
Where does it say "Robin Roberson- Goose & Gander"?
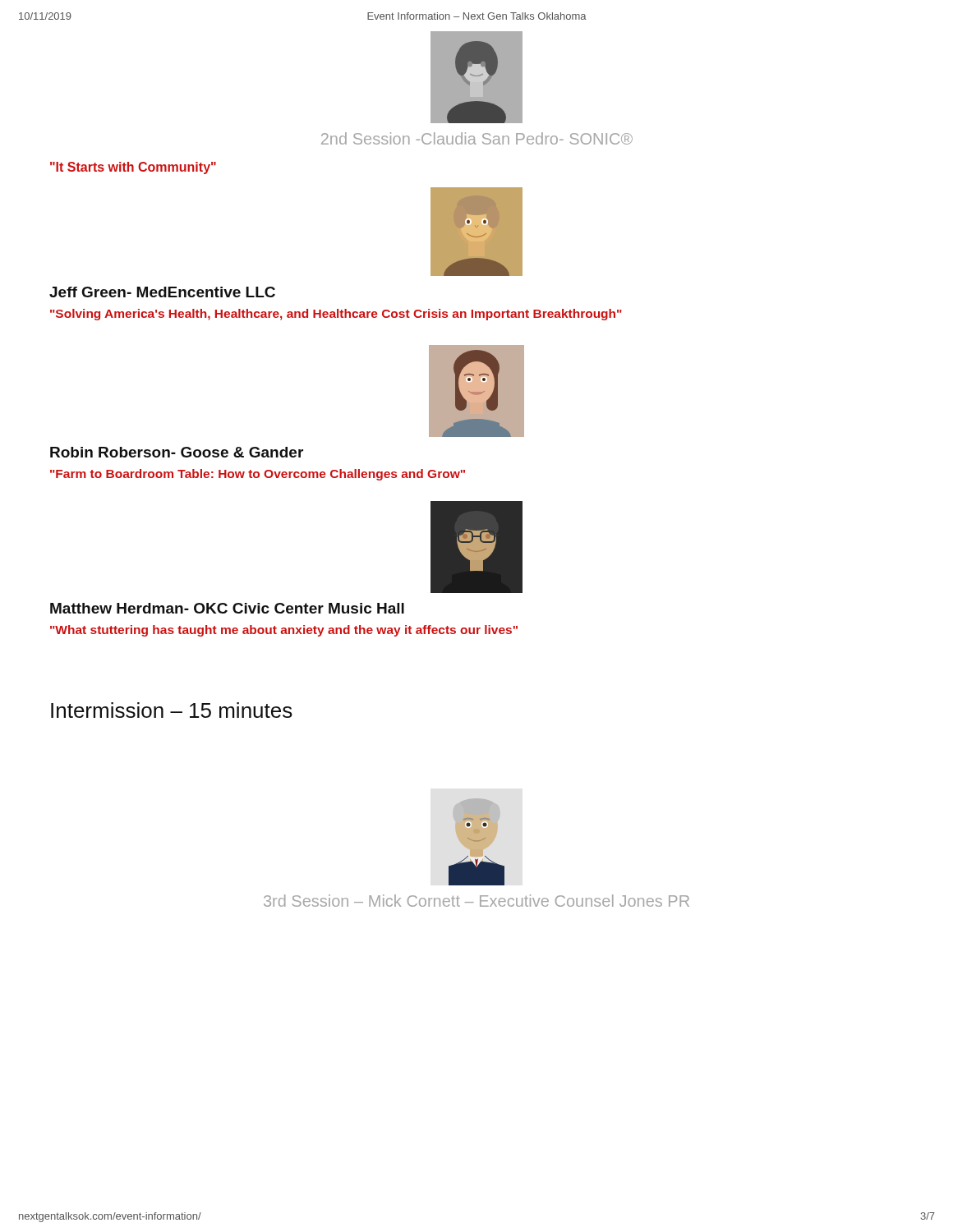(x=176, y=452)
